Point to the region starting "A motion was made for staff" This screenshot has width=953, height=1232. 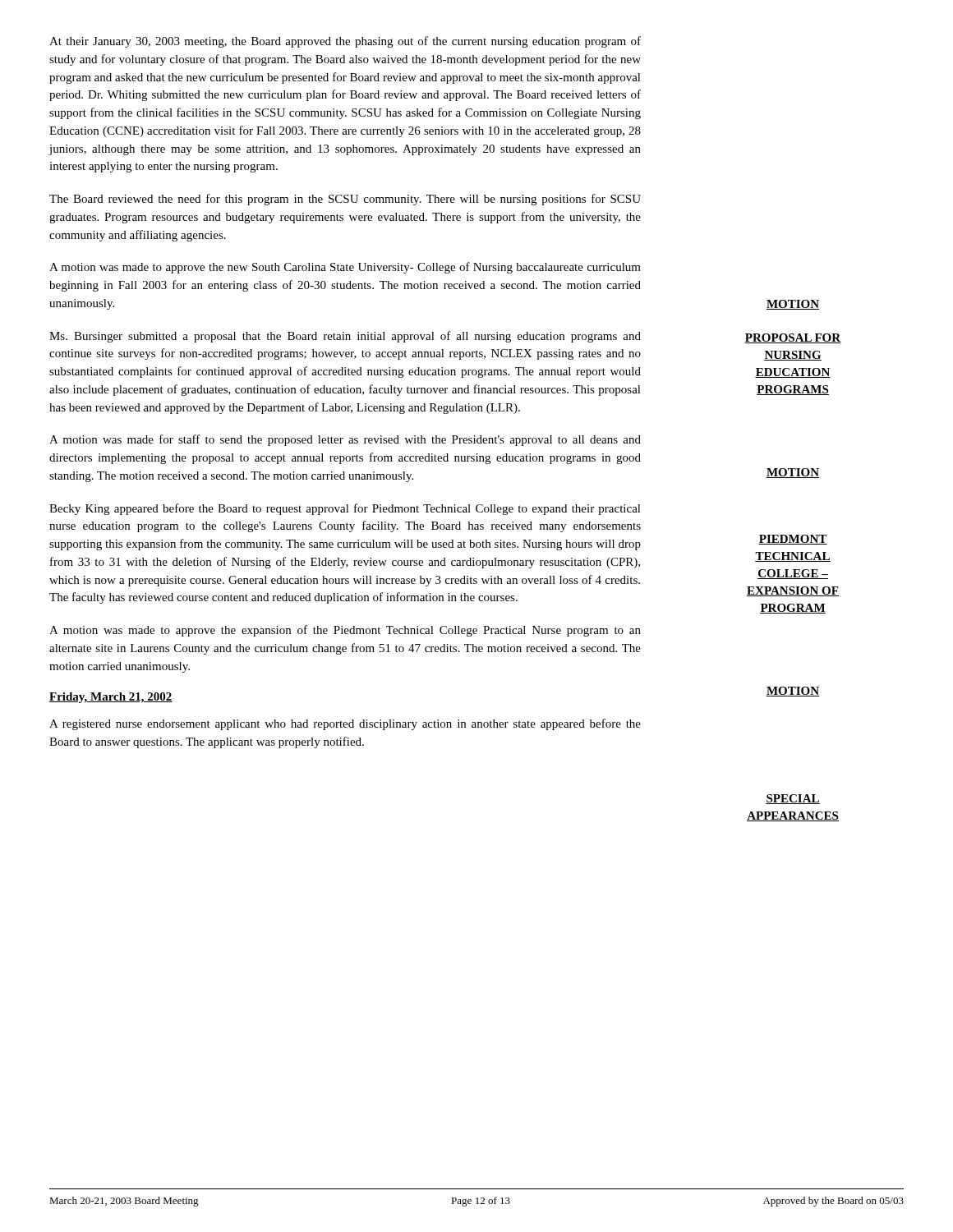pyautogui.click(x=345, y=458)
